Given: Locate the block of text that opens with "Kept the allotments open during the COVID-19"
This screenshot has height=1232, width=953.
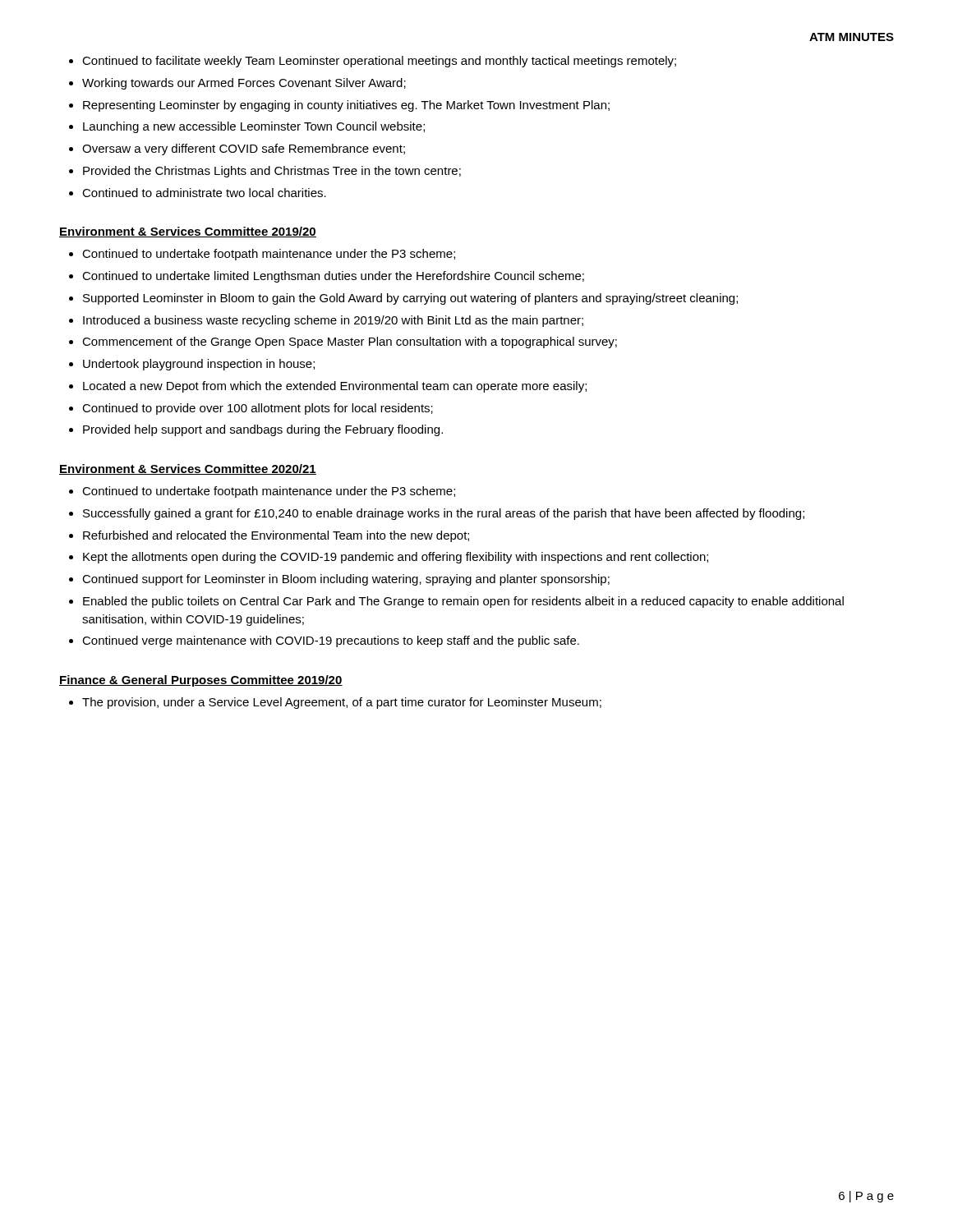Looking at the screenshot, I should click(396, 557).
